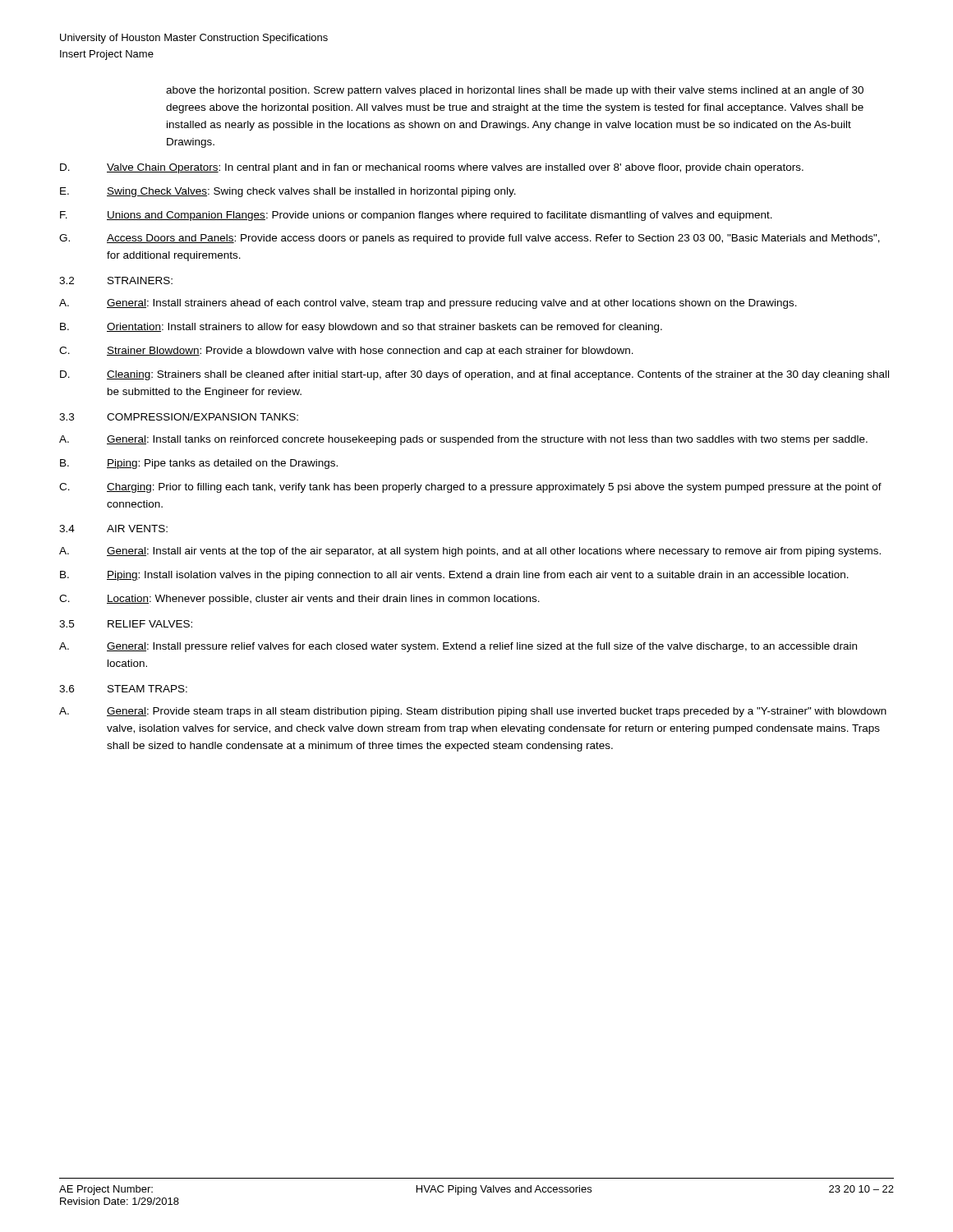Point to the block starting "A. General: Install strainers ahead of each"
This screenshot has height=1232, width=953.
click(476, 304)
